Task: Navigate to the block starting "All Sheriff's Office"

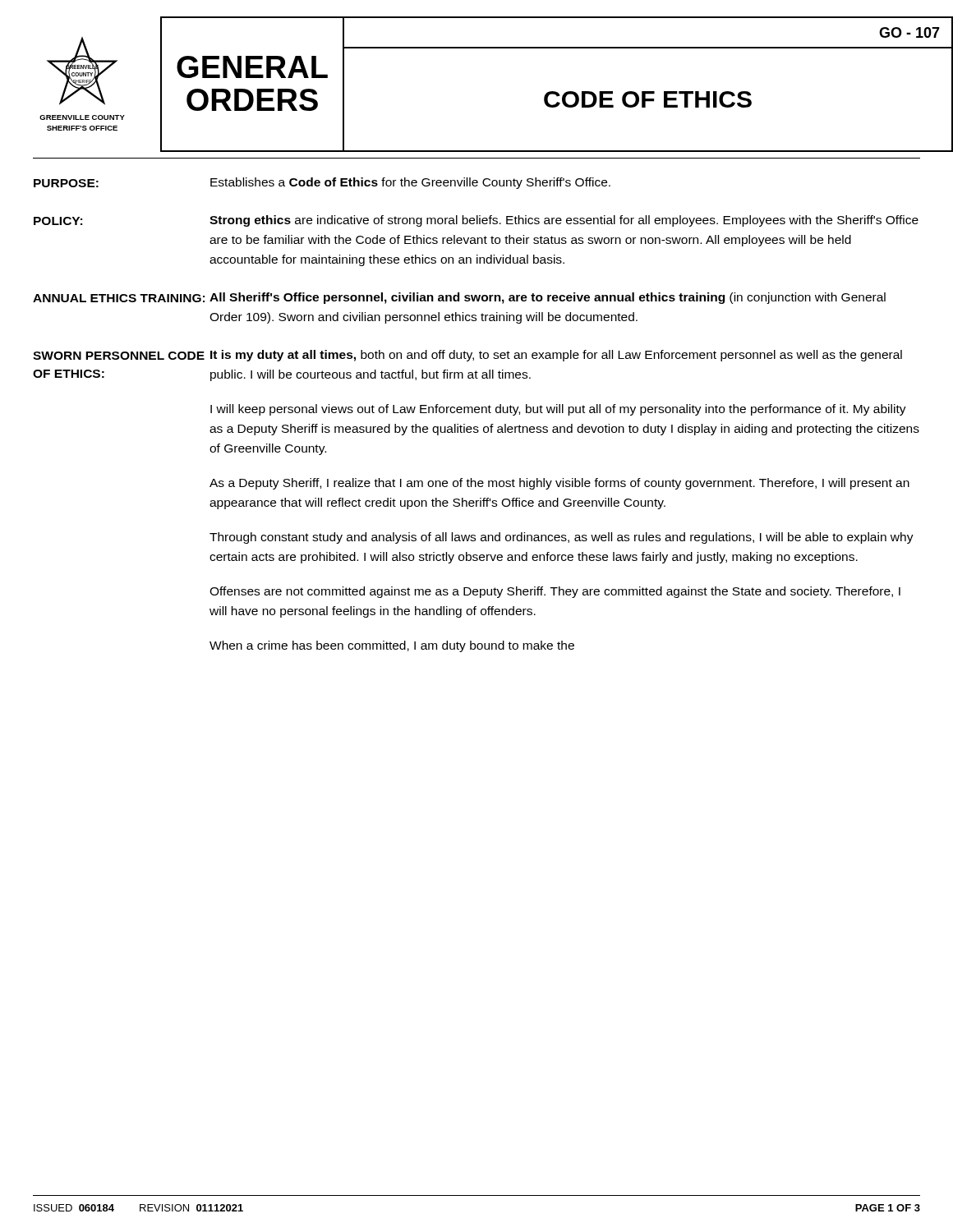Action: 548,307
